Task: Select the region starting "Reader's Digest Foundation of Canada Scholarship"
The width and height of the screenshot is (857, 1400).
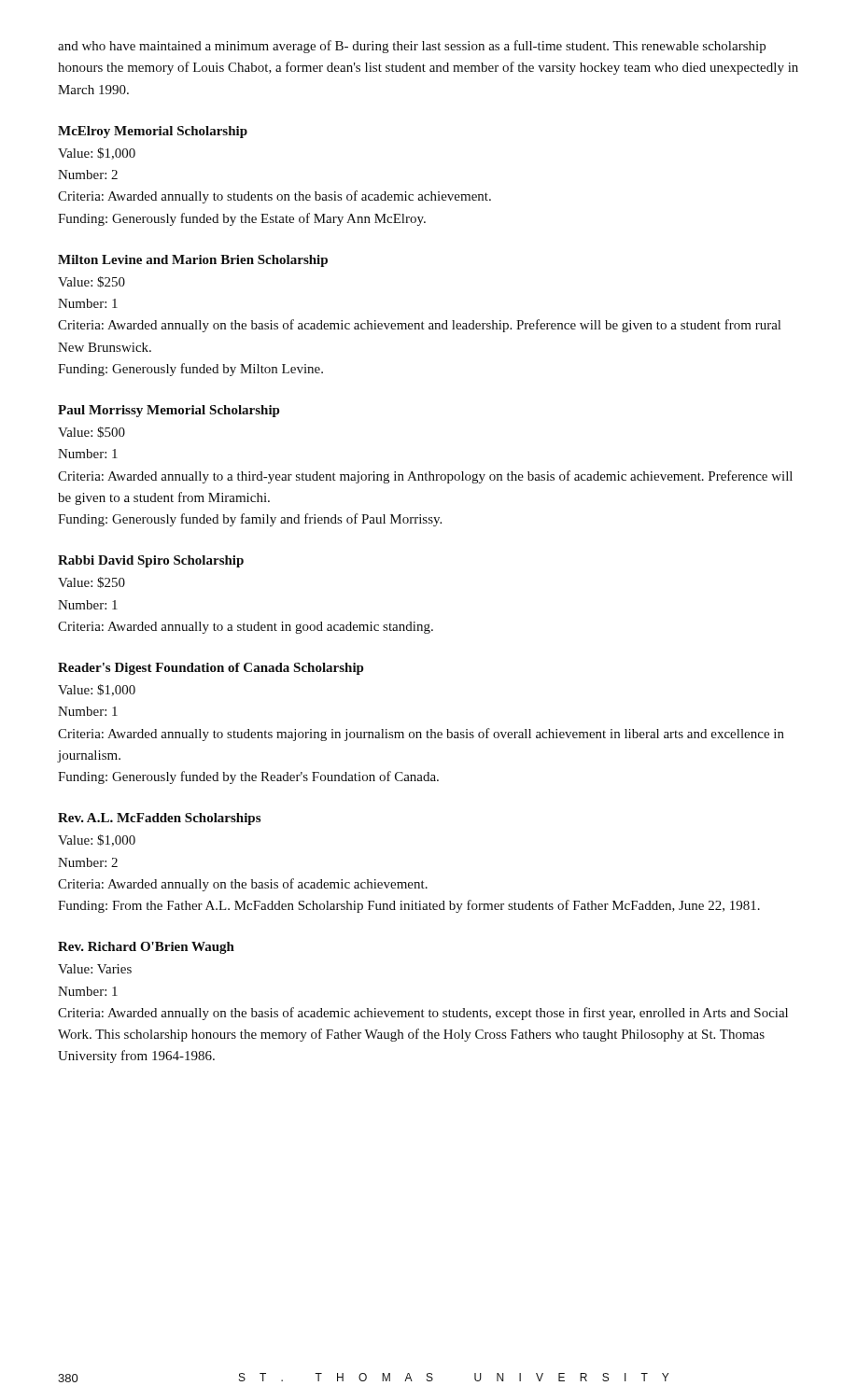Action: point(211,667)
